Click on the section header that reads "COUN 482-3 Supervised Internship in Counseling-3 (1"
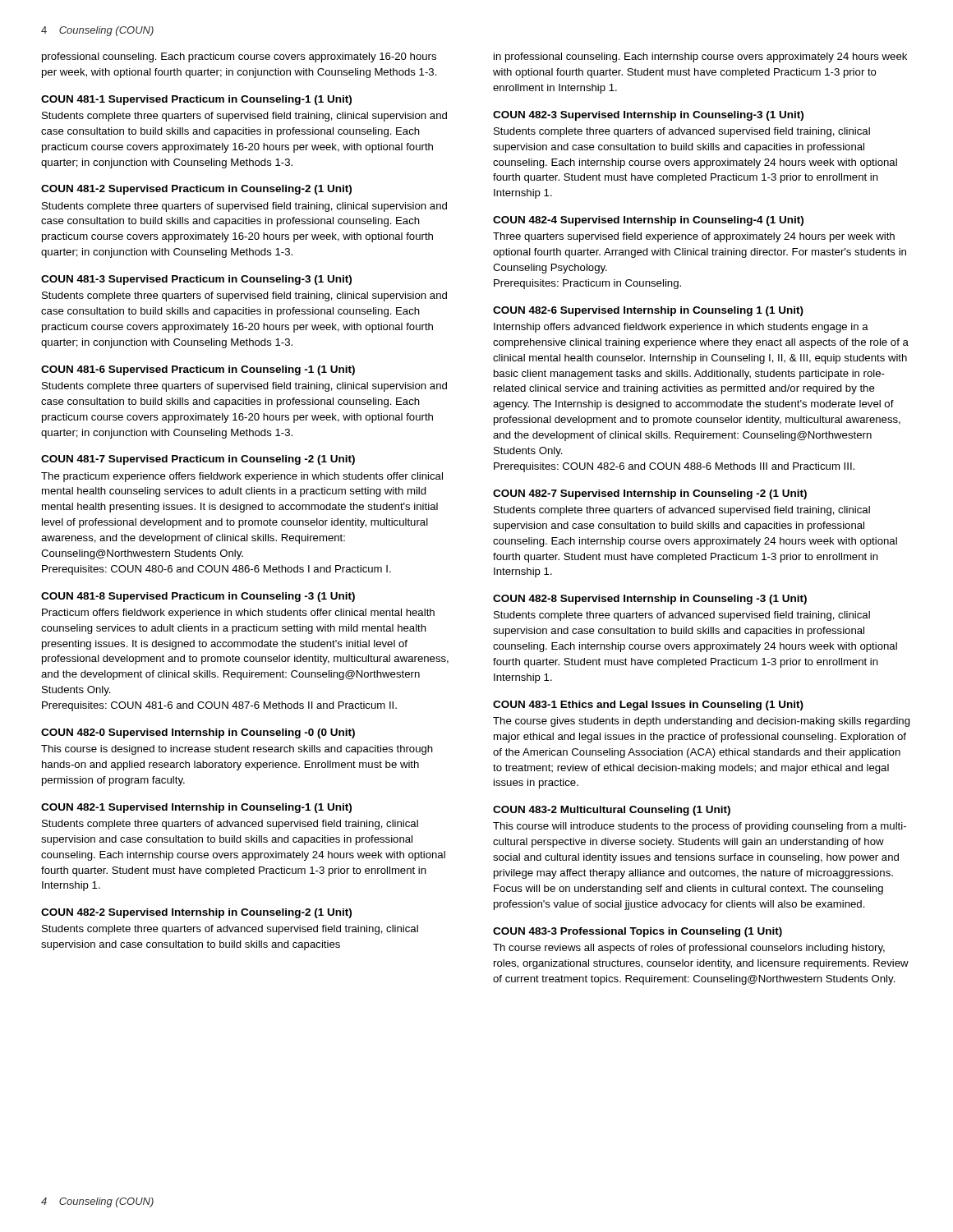Viewport: 953px width, 1232px height. pyautogui.click(x=702, y=154)
